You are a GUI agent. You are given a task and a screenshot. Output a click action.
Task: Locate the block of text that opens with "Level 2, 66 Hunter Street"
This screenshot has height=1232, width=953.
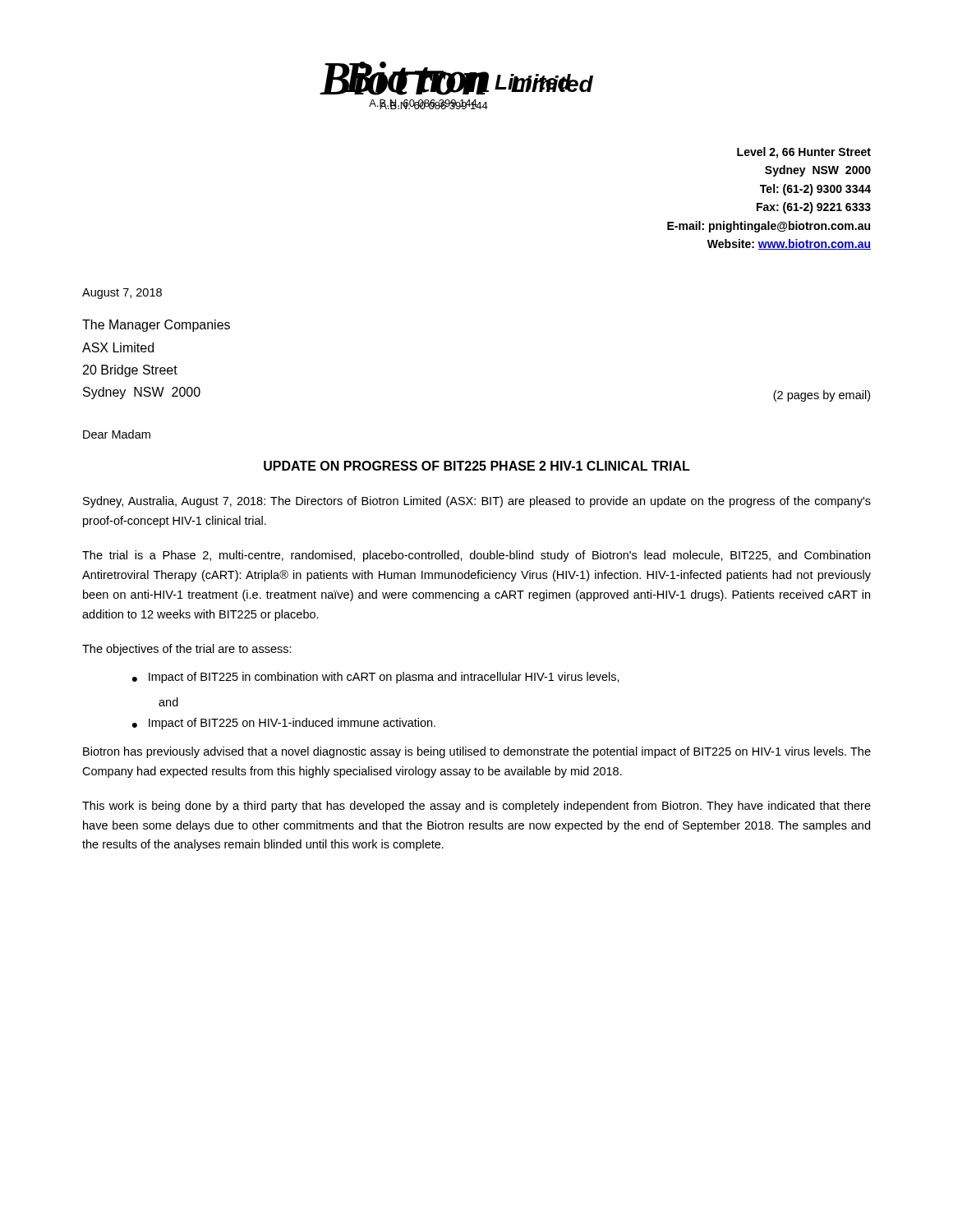tap(769, 198)
